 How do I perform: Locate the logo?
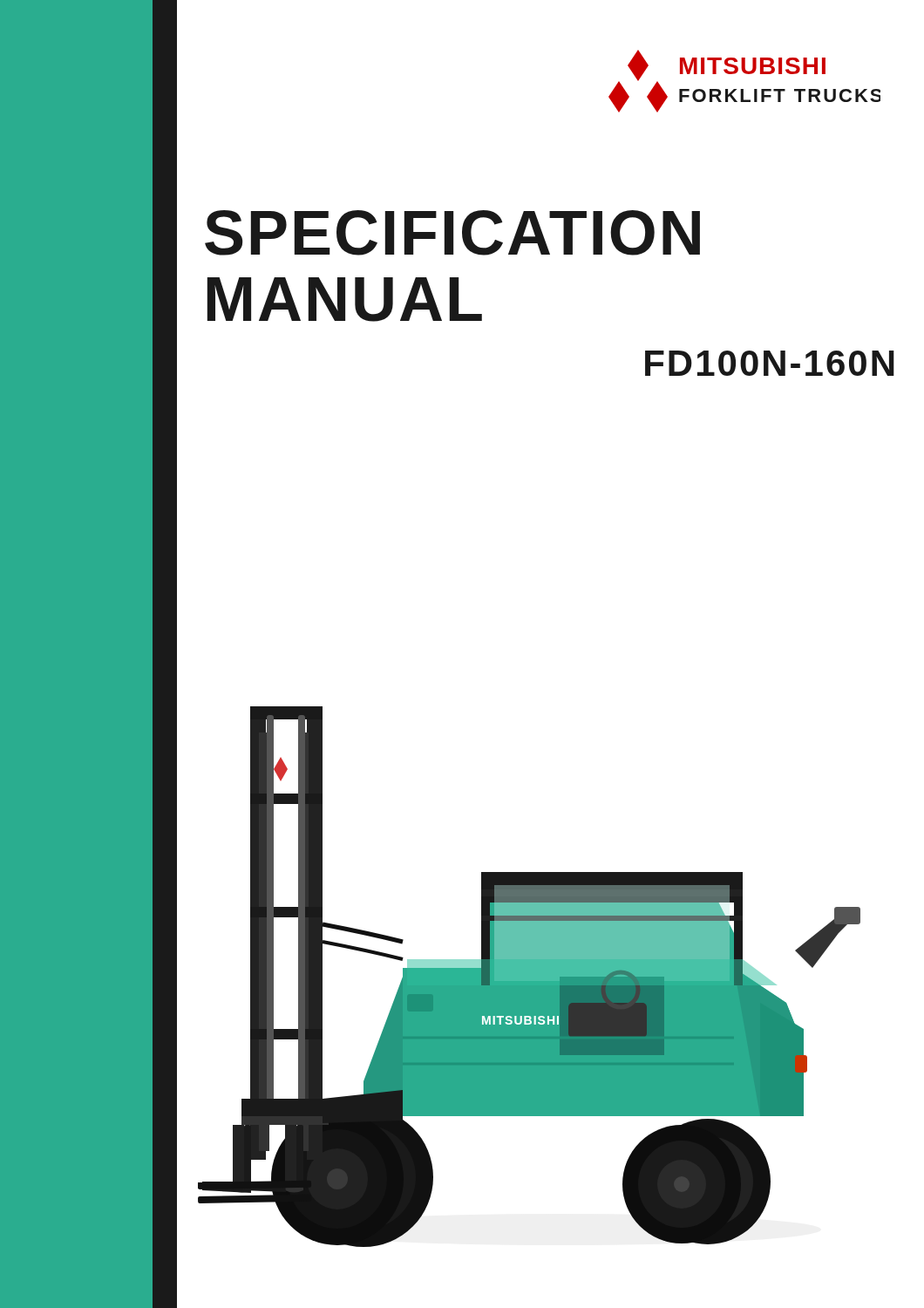[741, 87]
